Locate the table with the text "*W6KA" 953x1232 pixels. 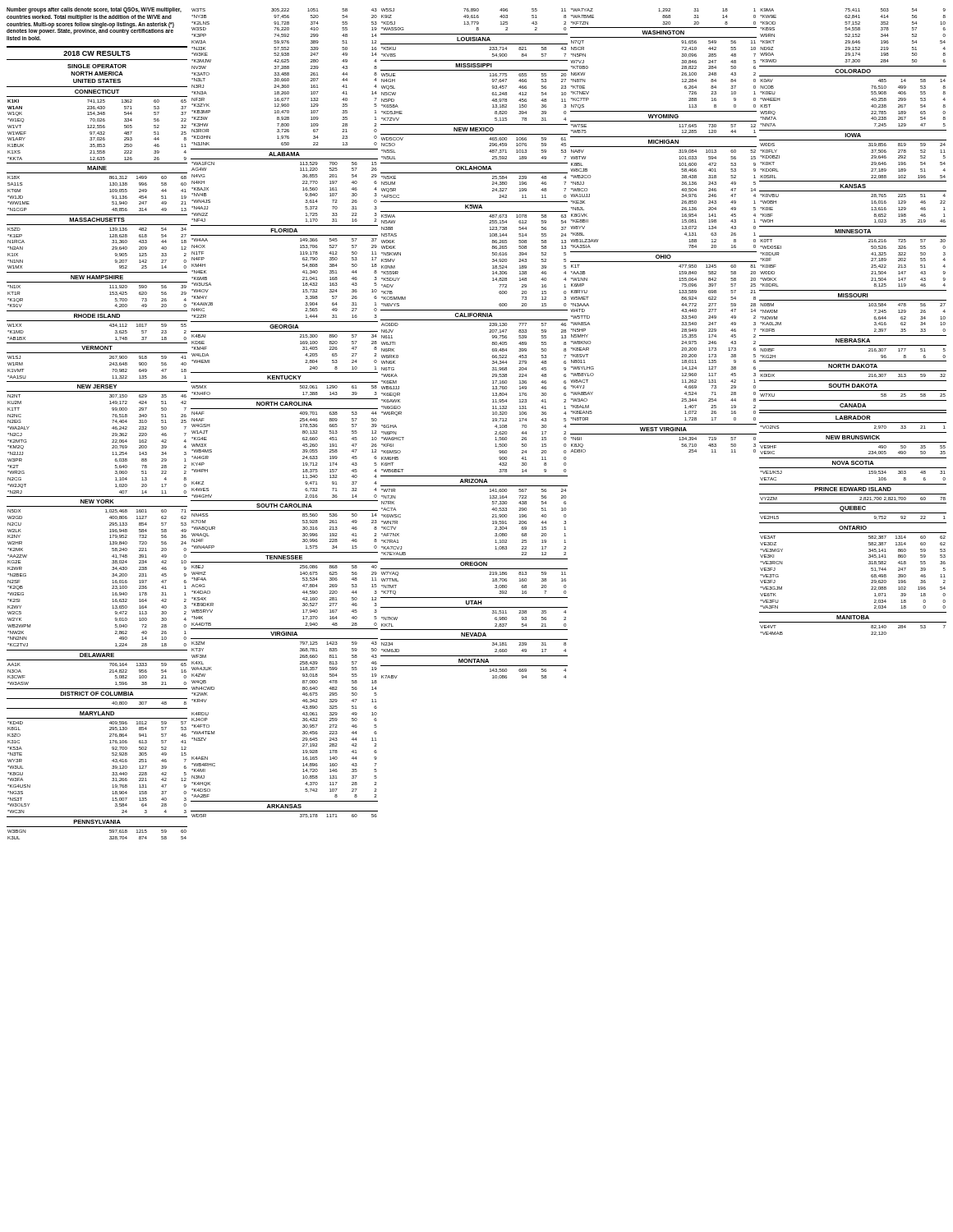[474, 392]
